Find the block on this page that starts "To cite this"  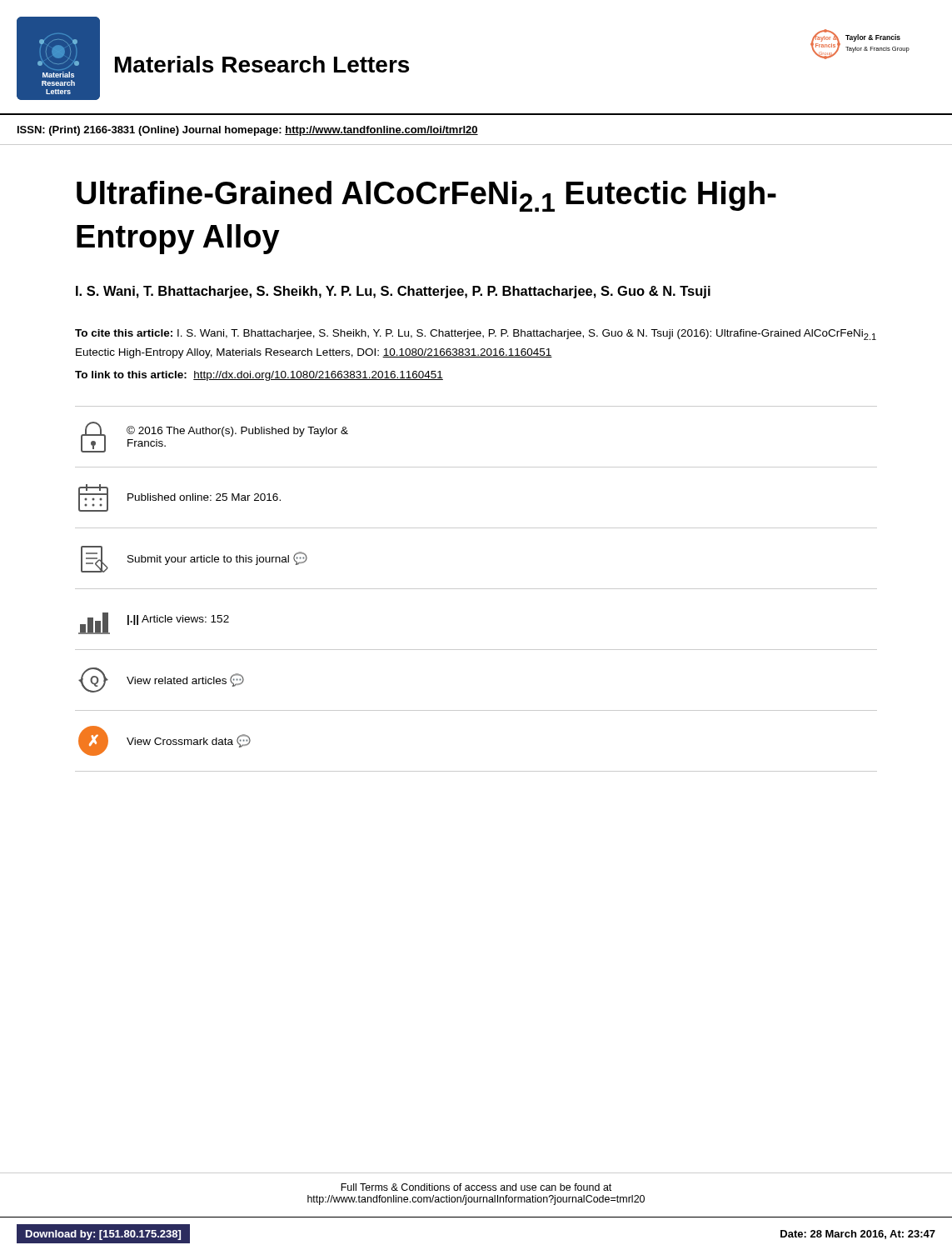(x=476, y=342)
